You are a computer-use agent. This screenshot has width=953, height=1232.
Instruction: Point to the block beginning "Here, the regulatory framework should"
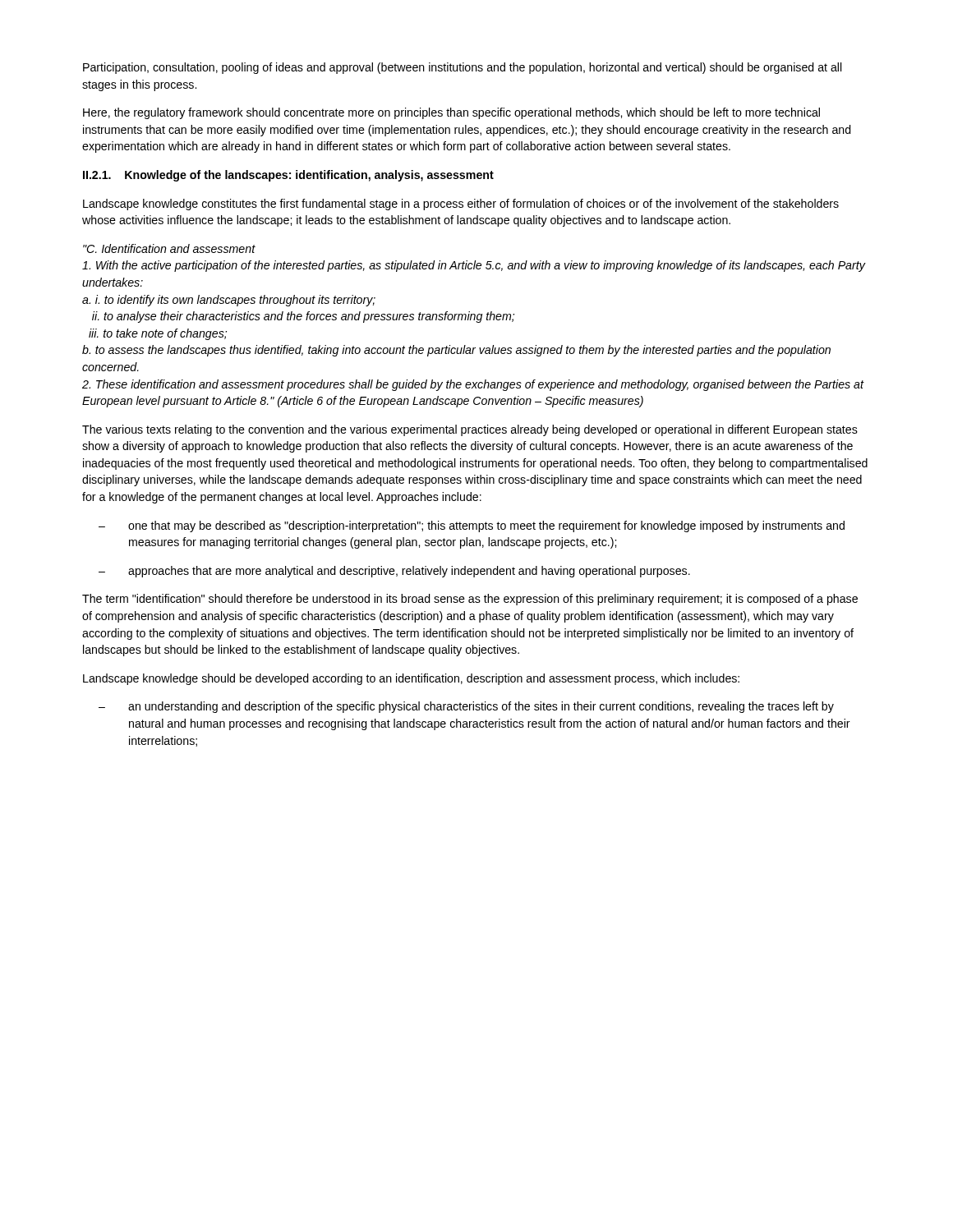click(x=467, y=130)
